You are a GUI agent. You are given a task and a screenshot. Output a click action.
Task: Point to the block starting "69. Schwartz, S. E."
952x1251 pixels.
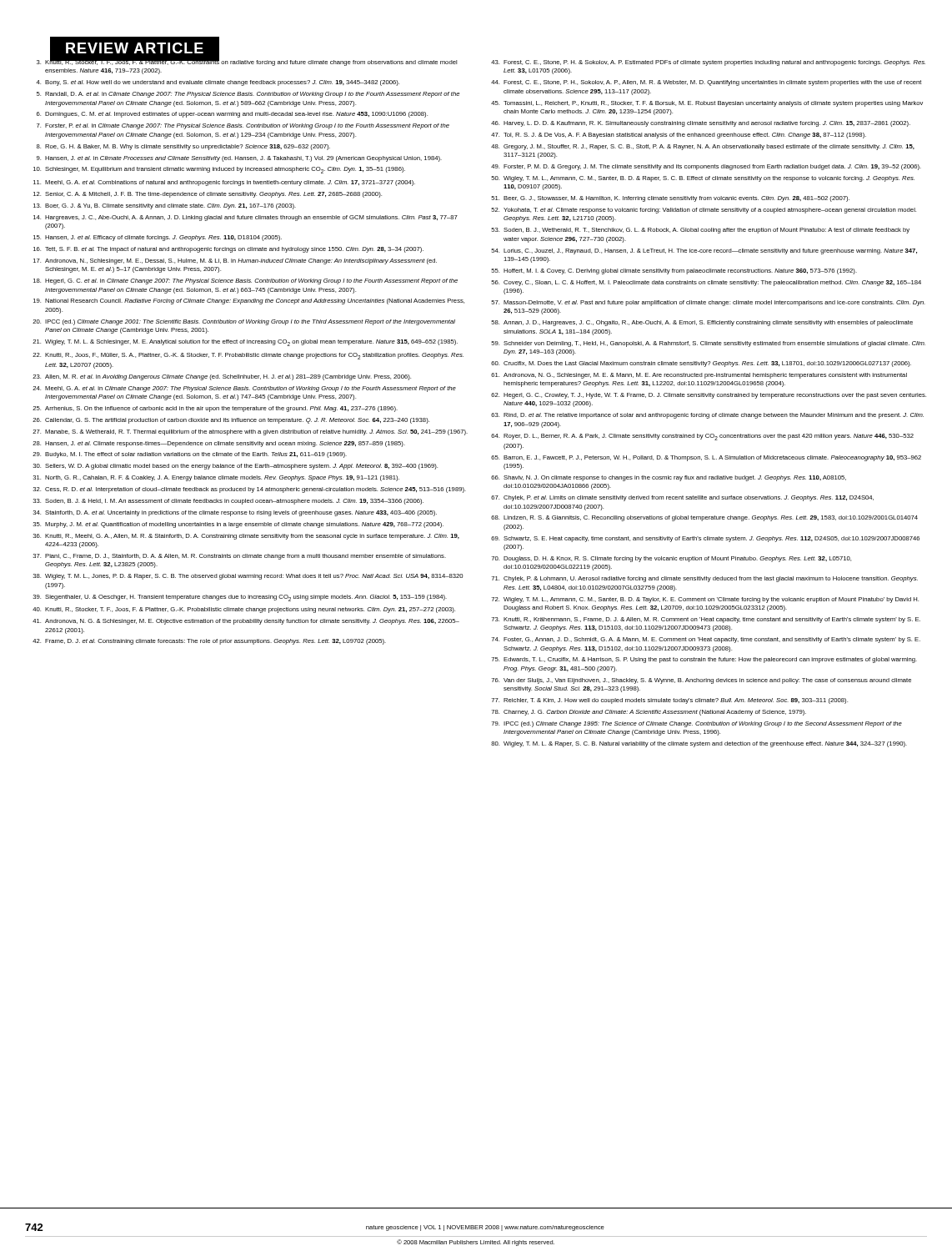coord(705,543)
